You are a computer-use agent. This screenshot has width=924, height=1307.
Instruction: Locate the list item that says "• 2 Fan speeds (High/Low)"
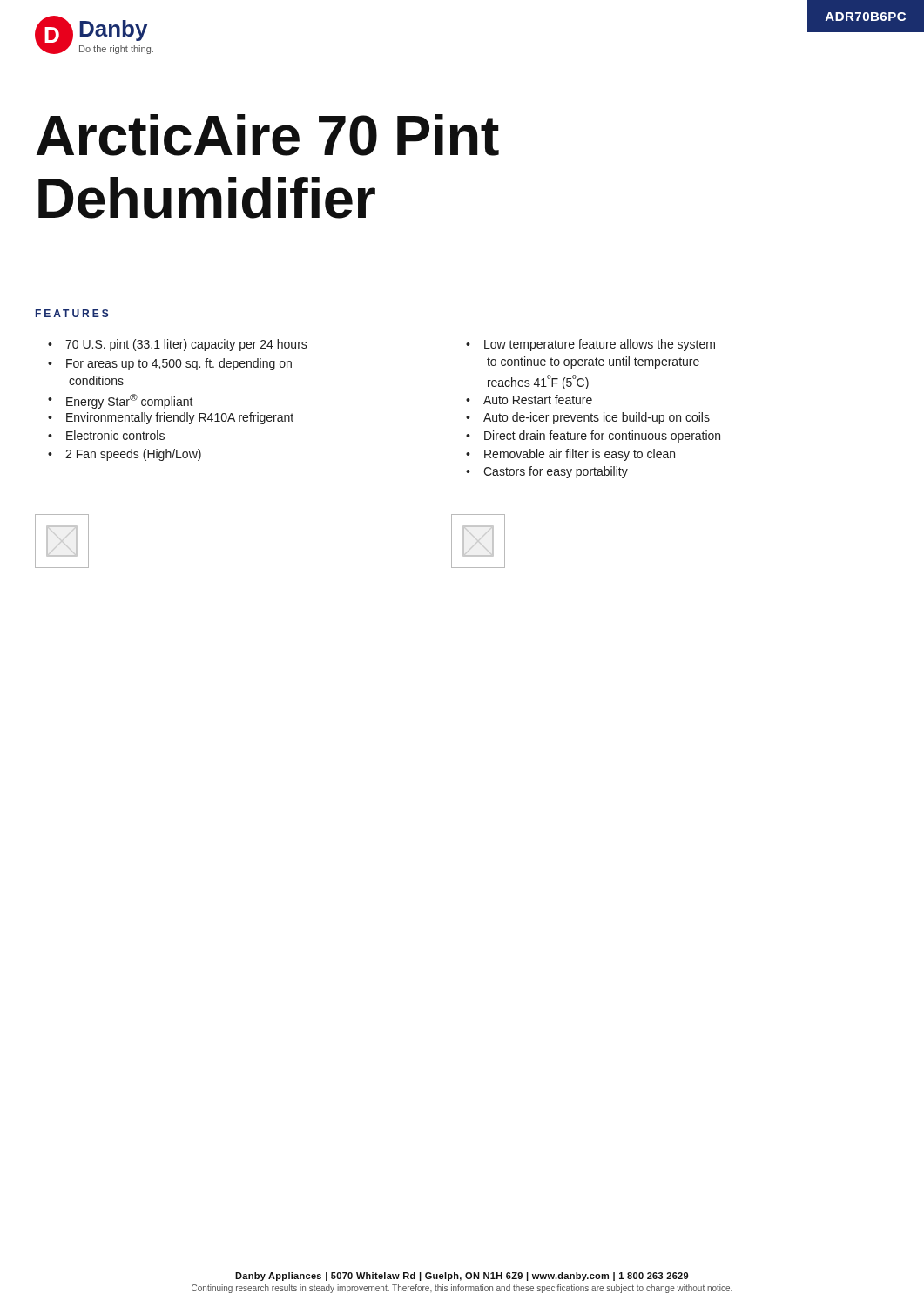125,454
